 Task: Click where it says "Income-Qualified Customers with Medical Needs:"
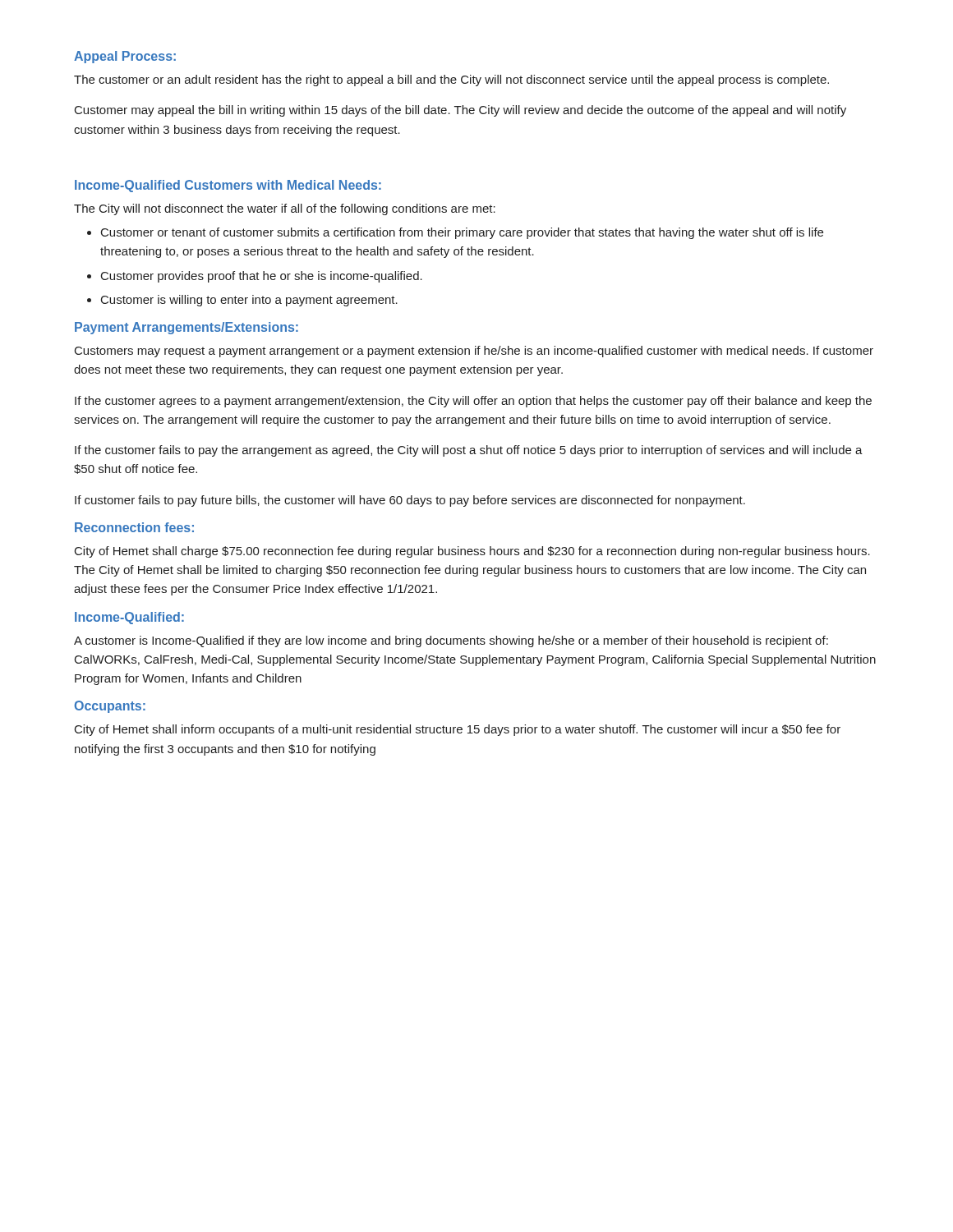pos(228,185)
